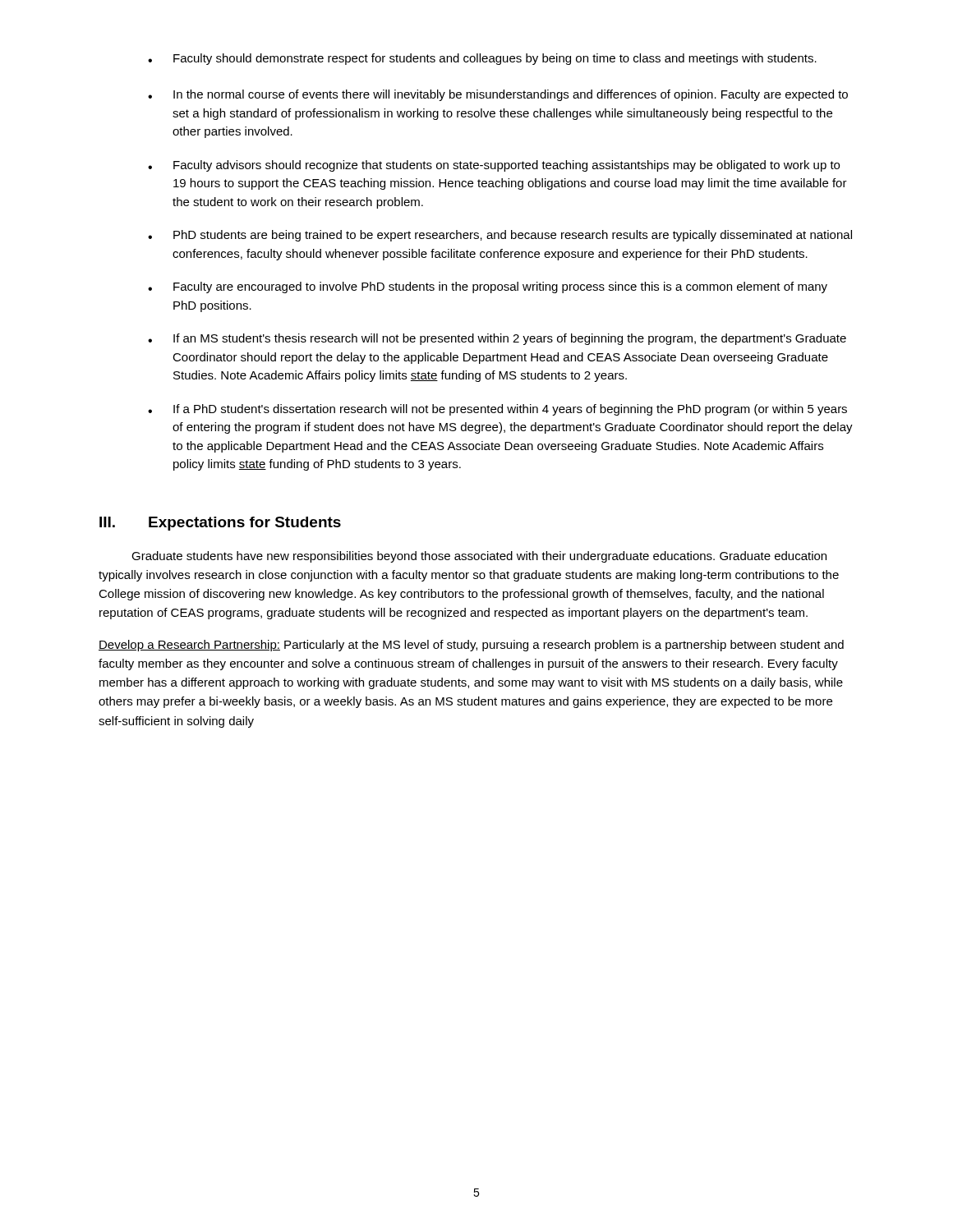
Task: Click where it says "III. Expectations for Students"
Action: coord(220,522)
